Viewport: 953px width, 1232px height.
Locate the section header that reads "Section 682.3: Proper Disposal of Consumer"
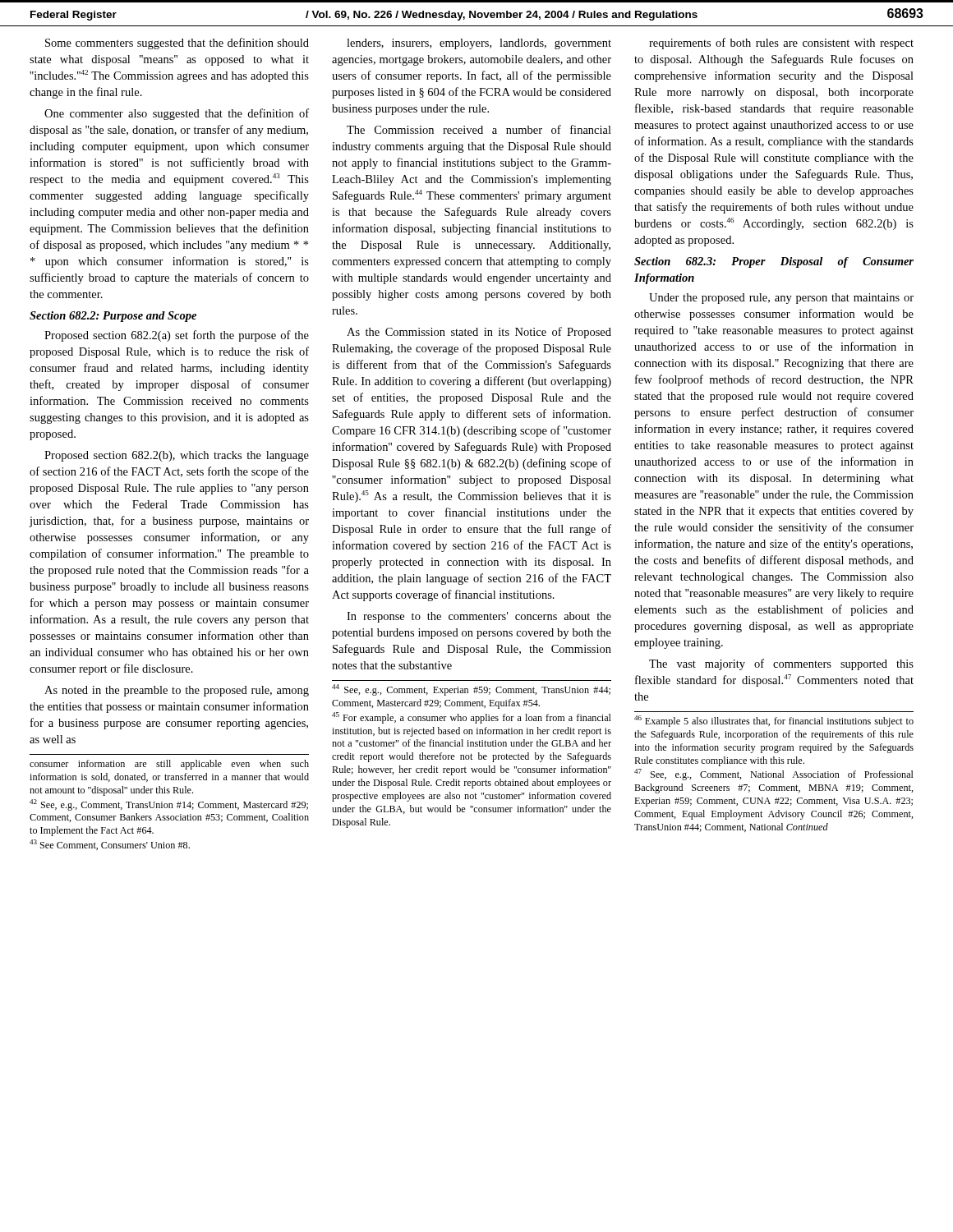point(774,269)
